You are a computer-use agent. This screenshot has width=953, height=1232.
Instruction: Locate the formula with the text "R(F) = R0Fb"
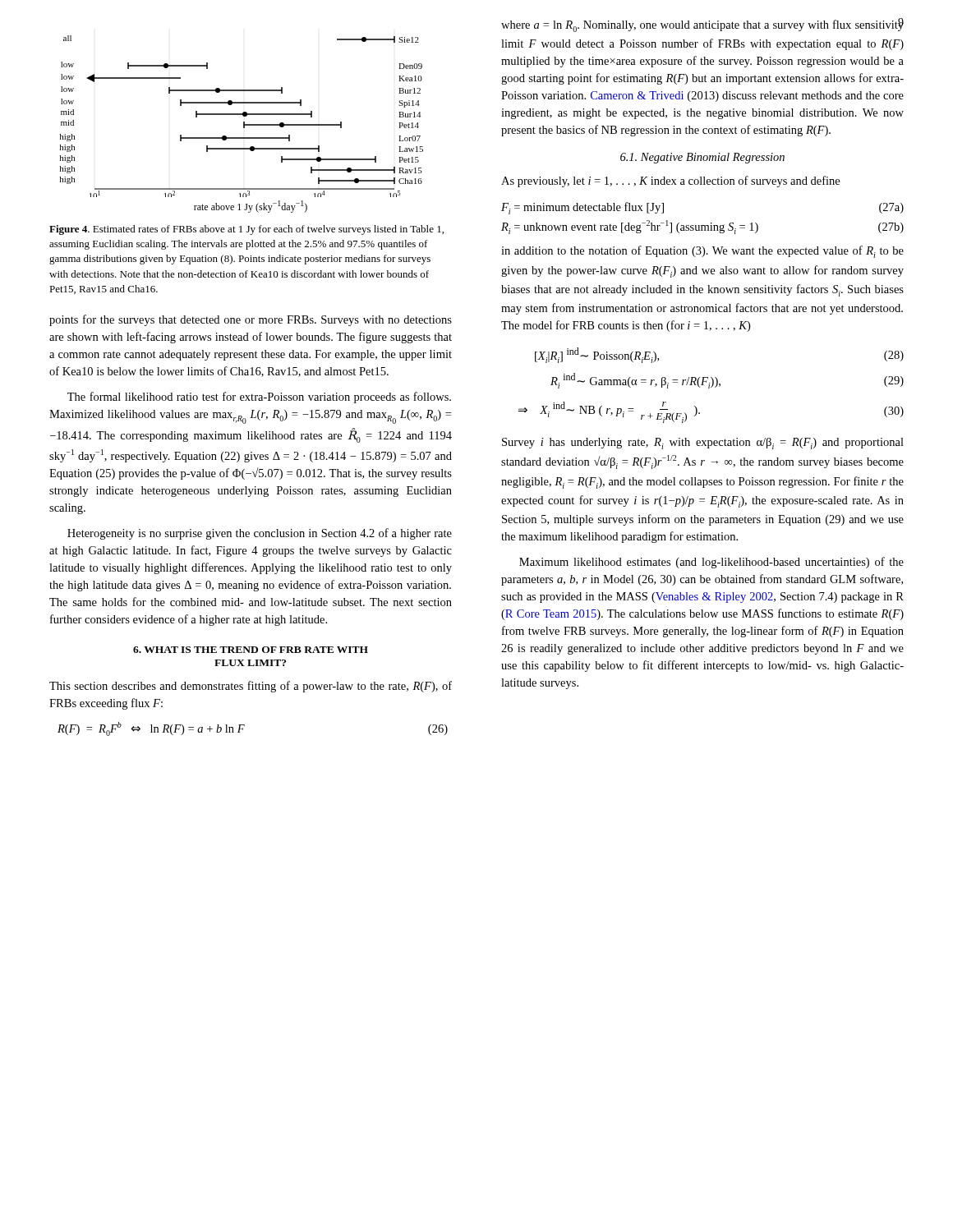pyautogui.click(x=251, y=729)
